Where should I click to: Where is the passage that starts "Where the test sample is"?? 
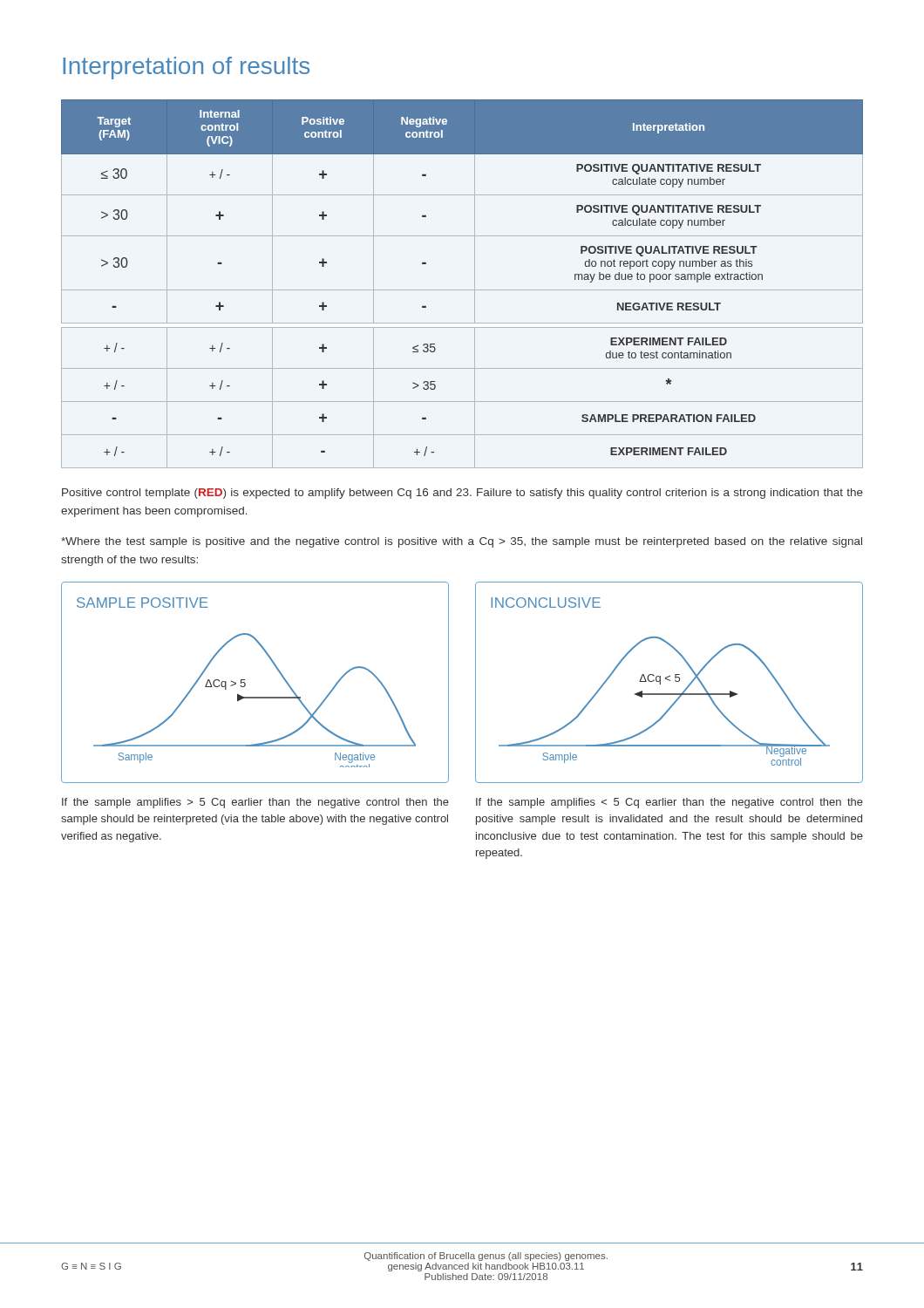[462, 550]
